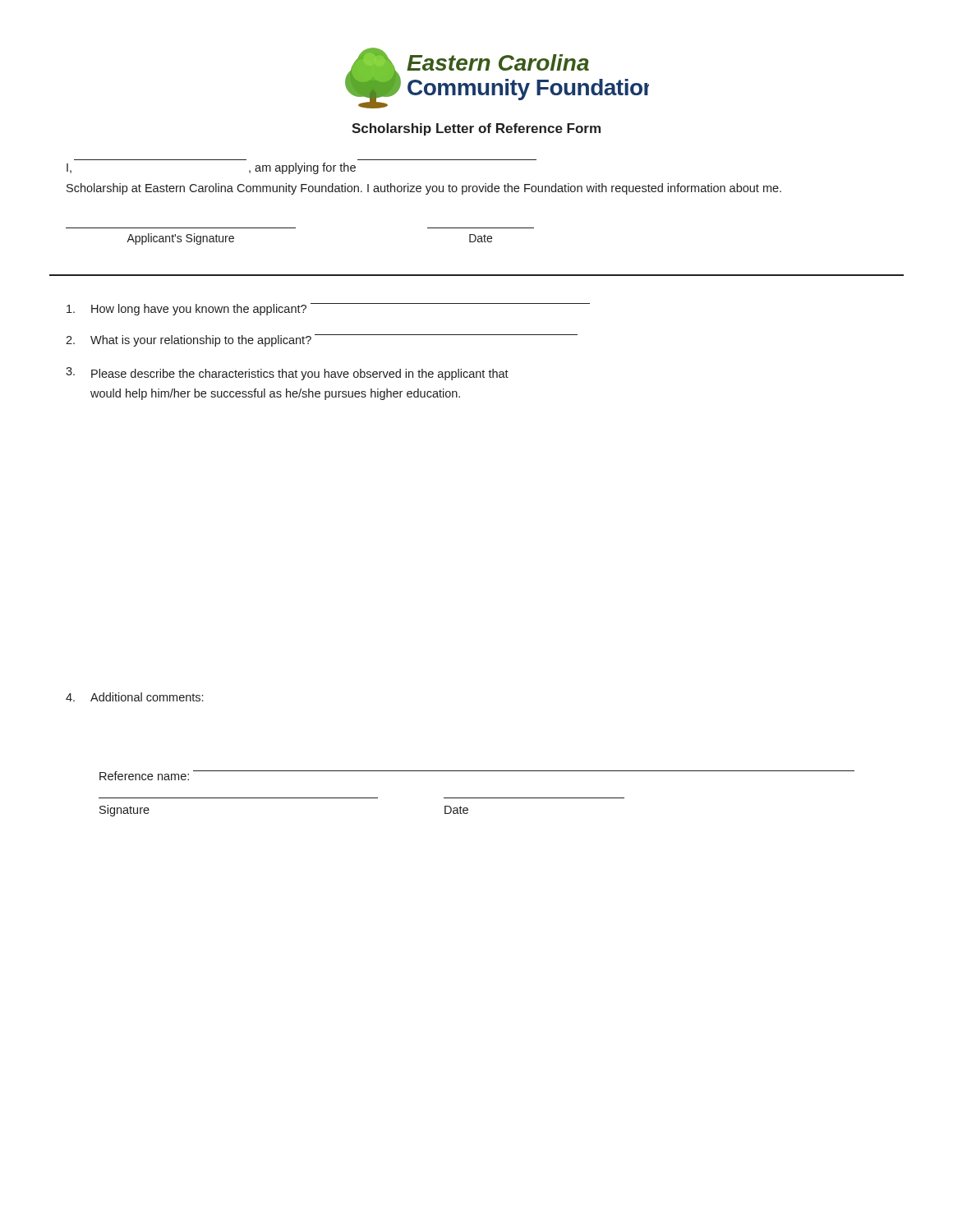Find the text block containing "I, , am applying for"
This screenshot has width=953, height=1232.
click(476, 178)
